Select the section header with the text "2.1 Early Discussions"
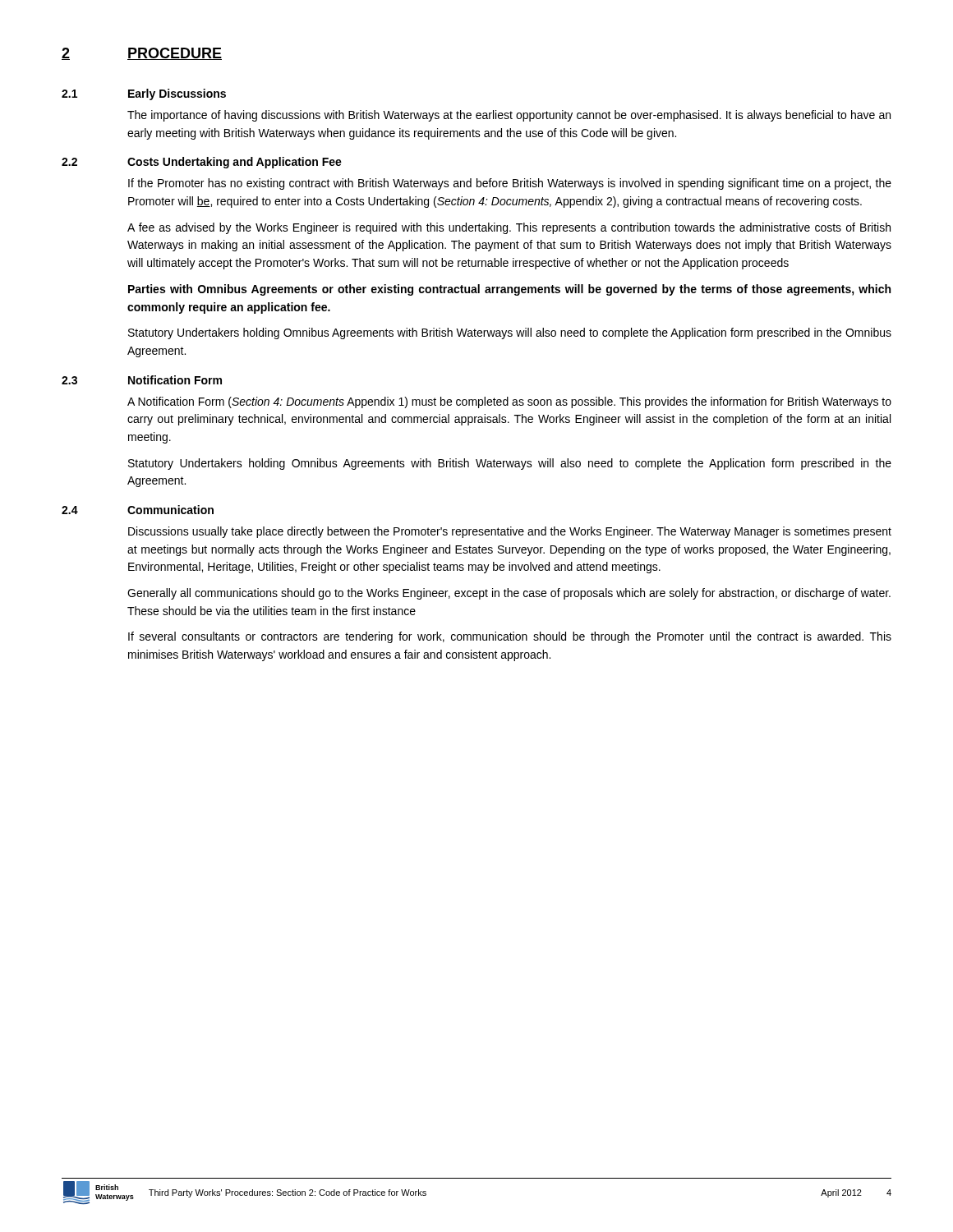Viewport: 953px width, 1232px height. 144,94
